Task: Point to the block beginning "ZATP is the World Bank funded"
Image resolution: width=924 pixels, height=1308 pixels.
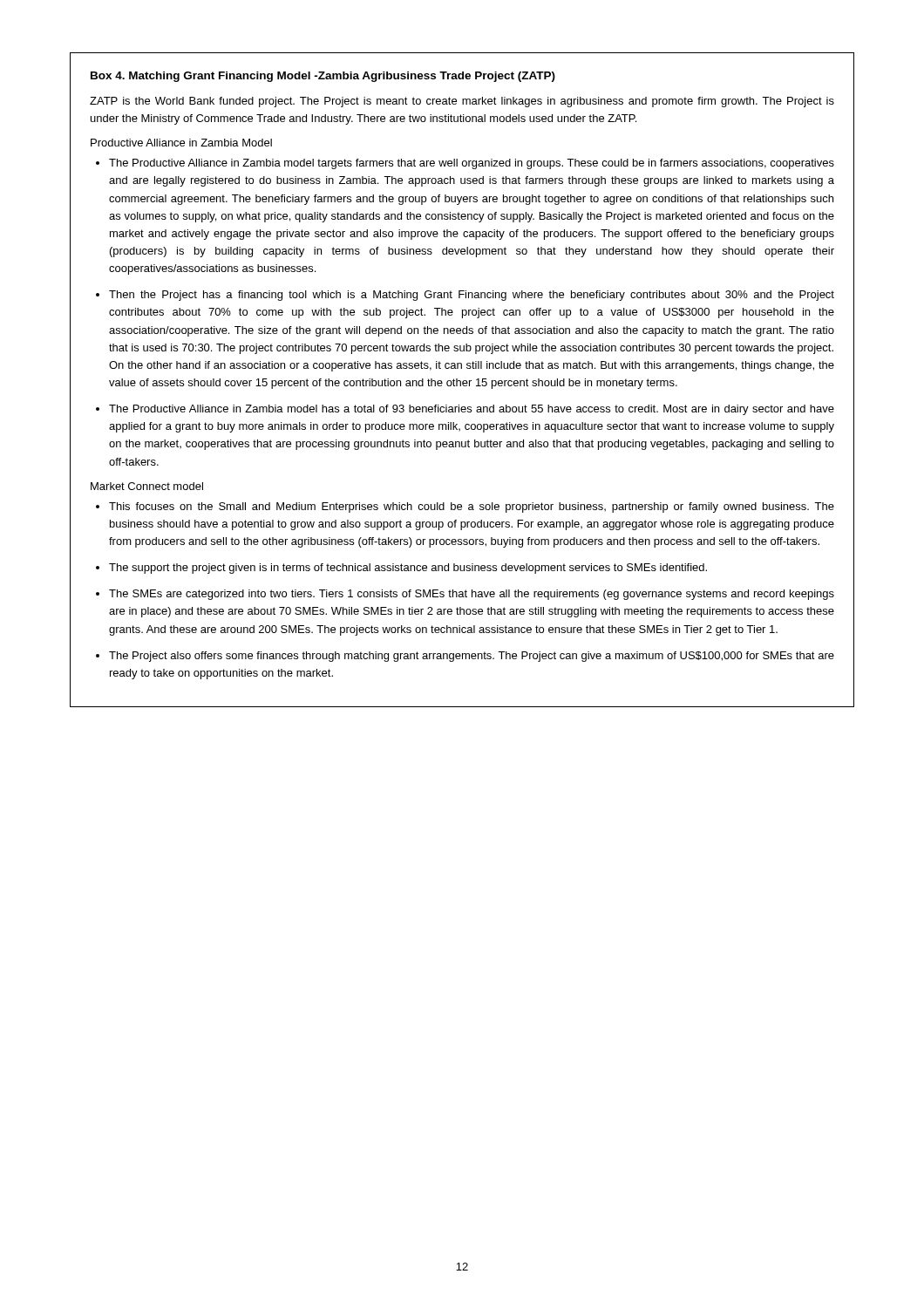Action: click(462, 109)
